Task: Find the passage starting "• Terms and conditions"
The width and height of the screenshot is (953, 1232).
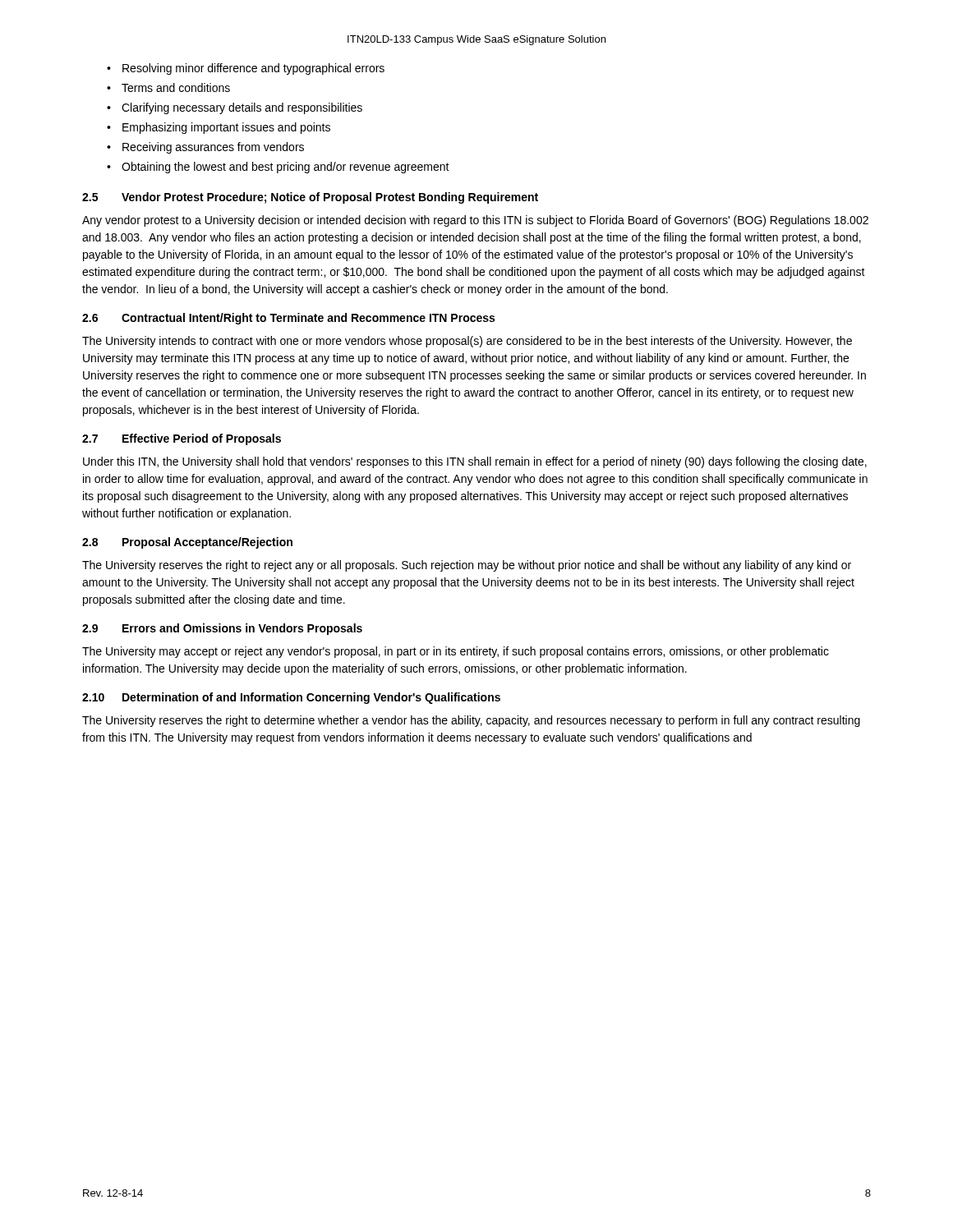Action: point(169,88)
